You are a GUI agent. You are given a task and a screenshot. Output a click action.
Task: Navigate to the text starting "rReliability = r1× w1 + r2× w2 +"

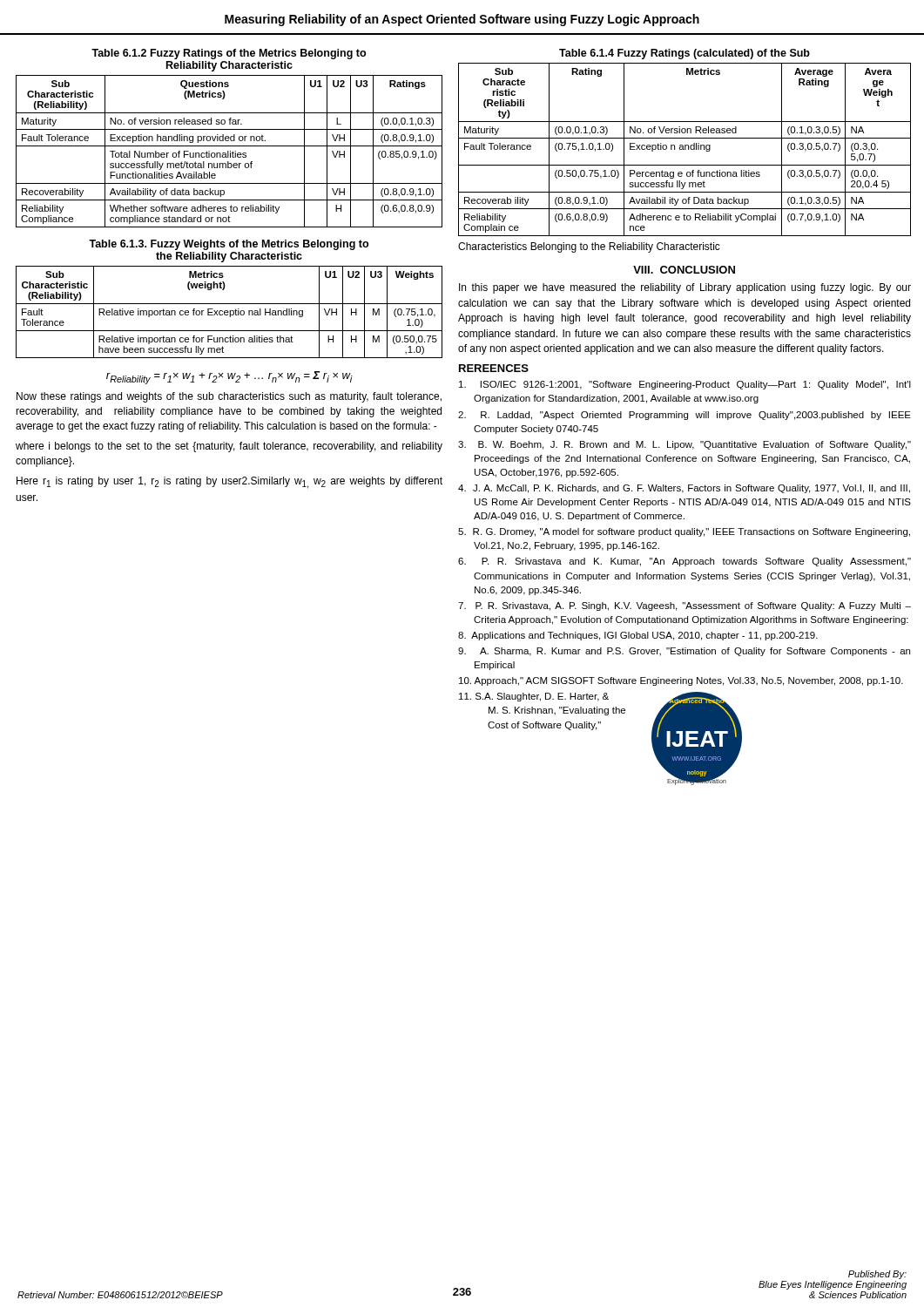229,376
